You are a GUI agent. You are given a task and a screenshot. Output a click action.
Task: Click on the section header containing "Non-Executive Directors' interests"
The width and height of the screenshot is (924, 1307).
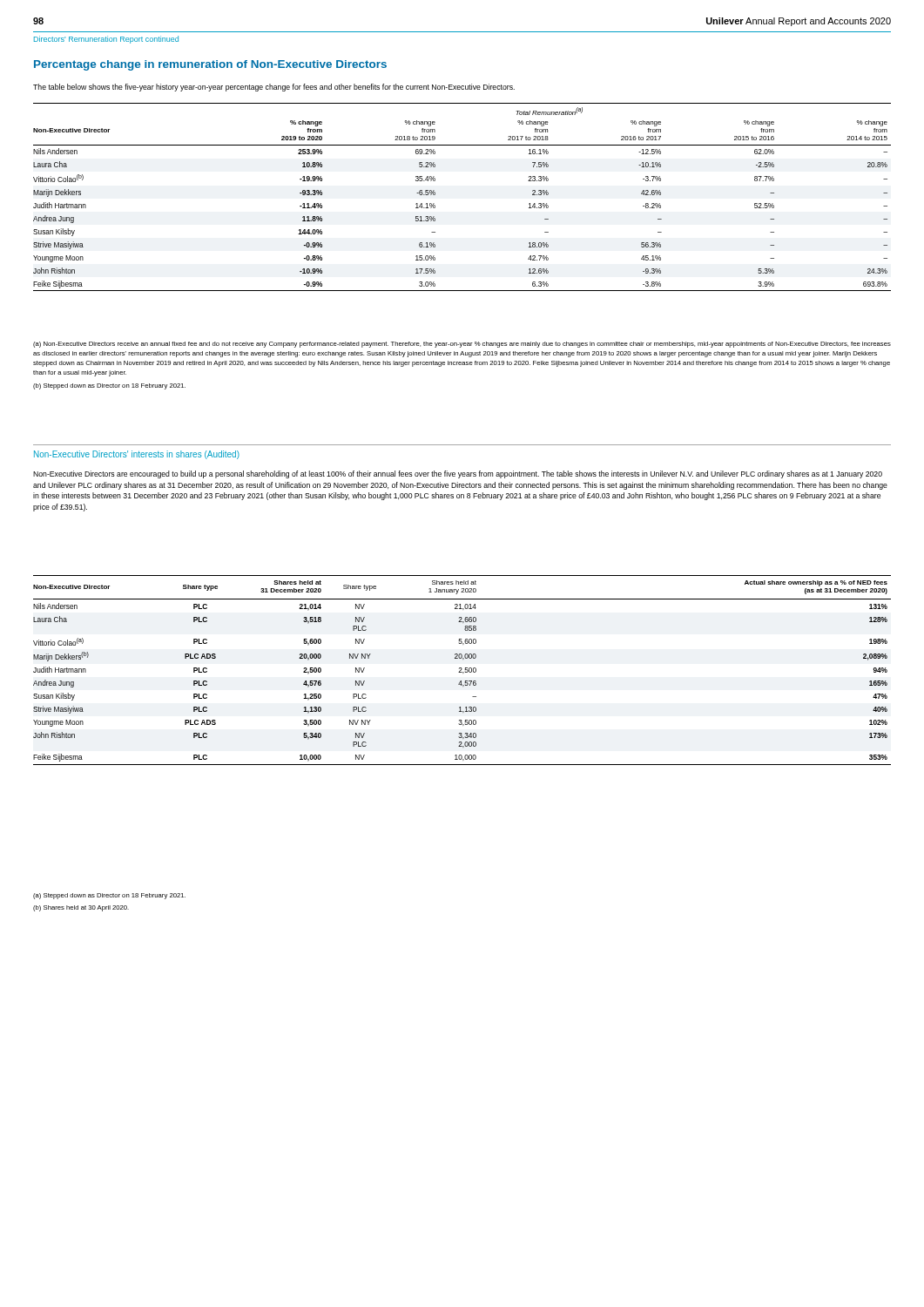coord(136,454)
